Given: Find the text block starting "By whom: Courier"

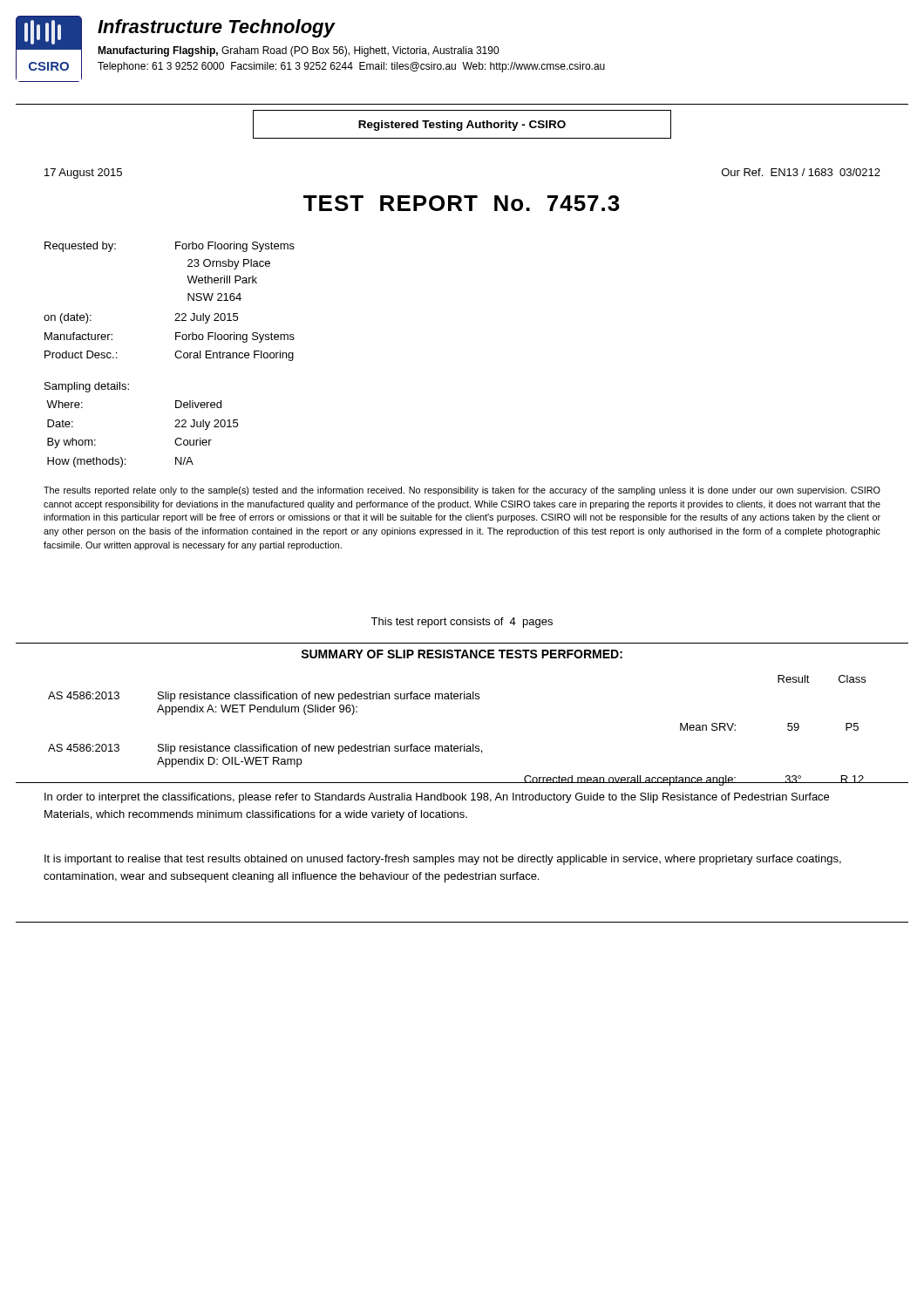Looking at the screenshot, I should pyautogui.click(x=70, y=443).
